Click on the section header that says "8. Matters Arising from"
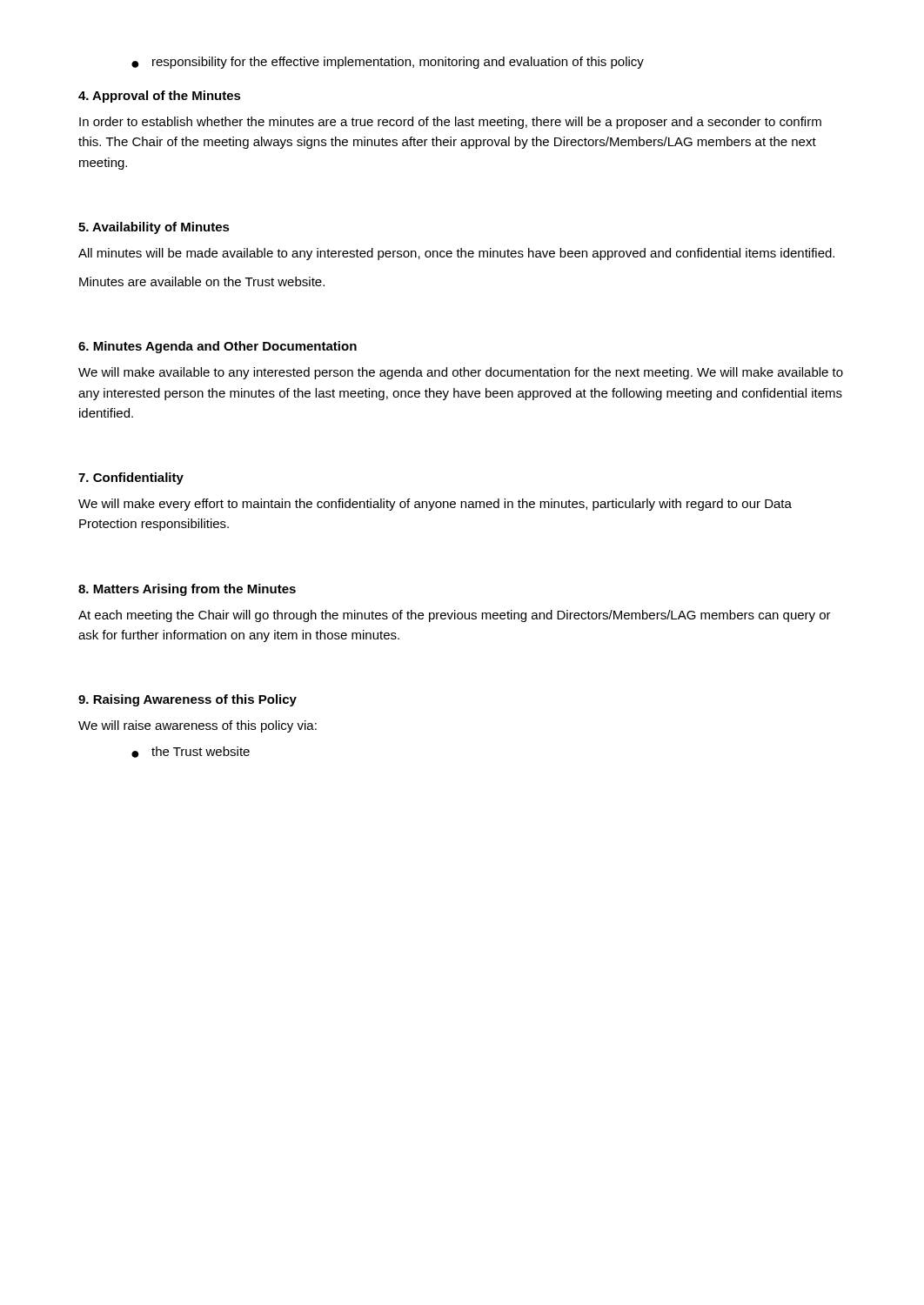This screenshot has width=924, height=1305. pos(187,588)
